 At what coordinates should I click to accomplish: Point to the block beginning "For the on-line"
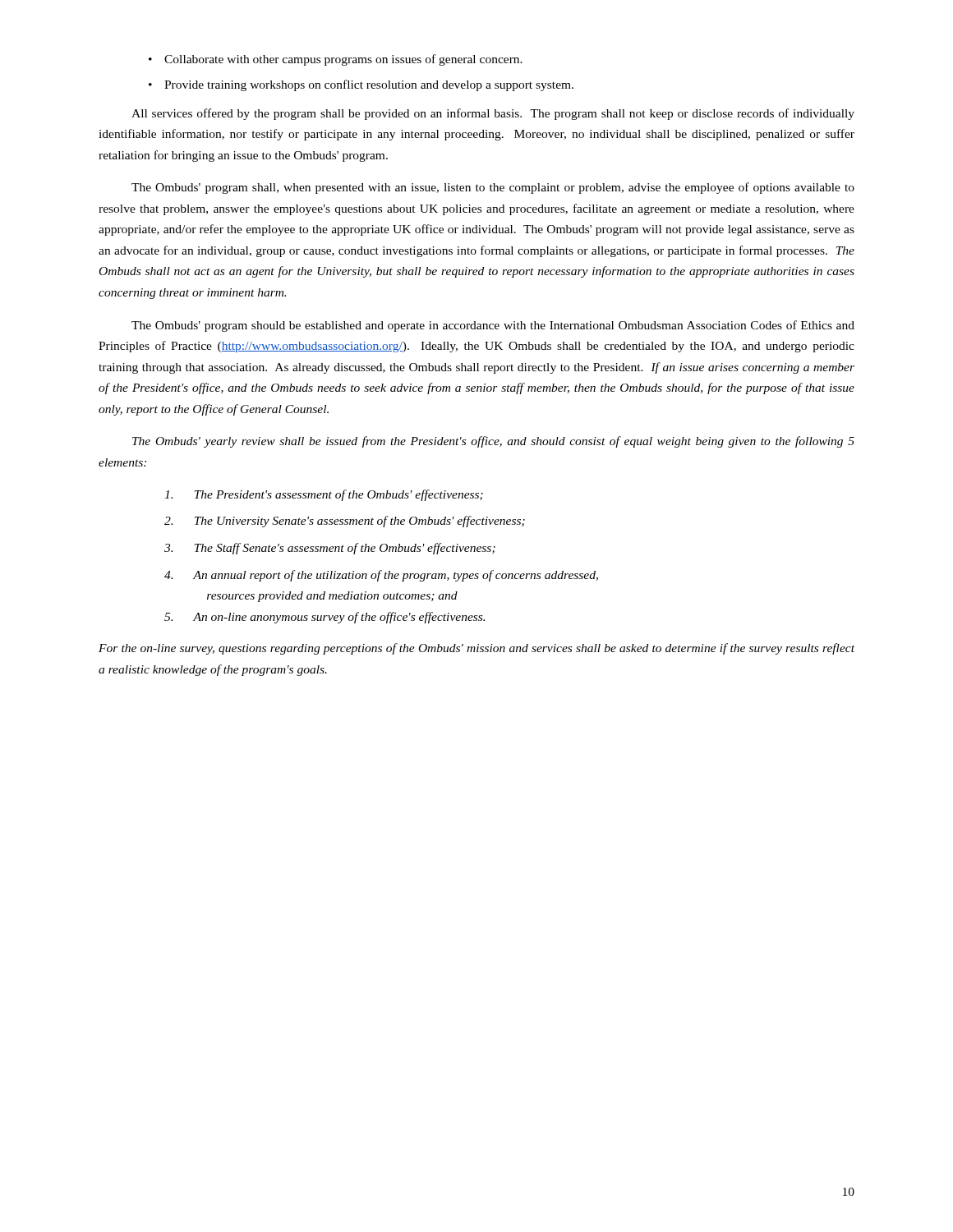click(476, 659)
